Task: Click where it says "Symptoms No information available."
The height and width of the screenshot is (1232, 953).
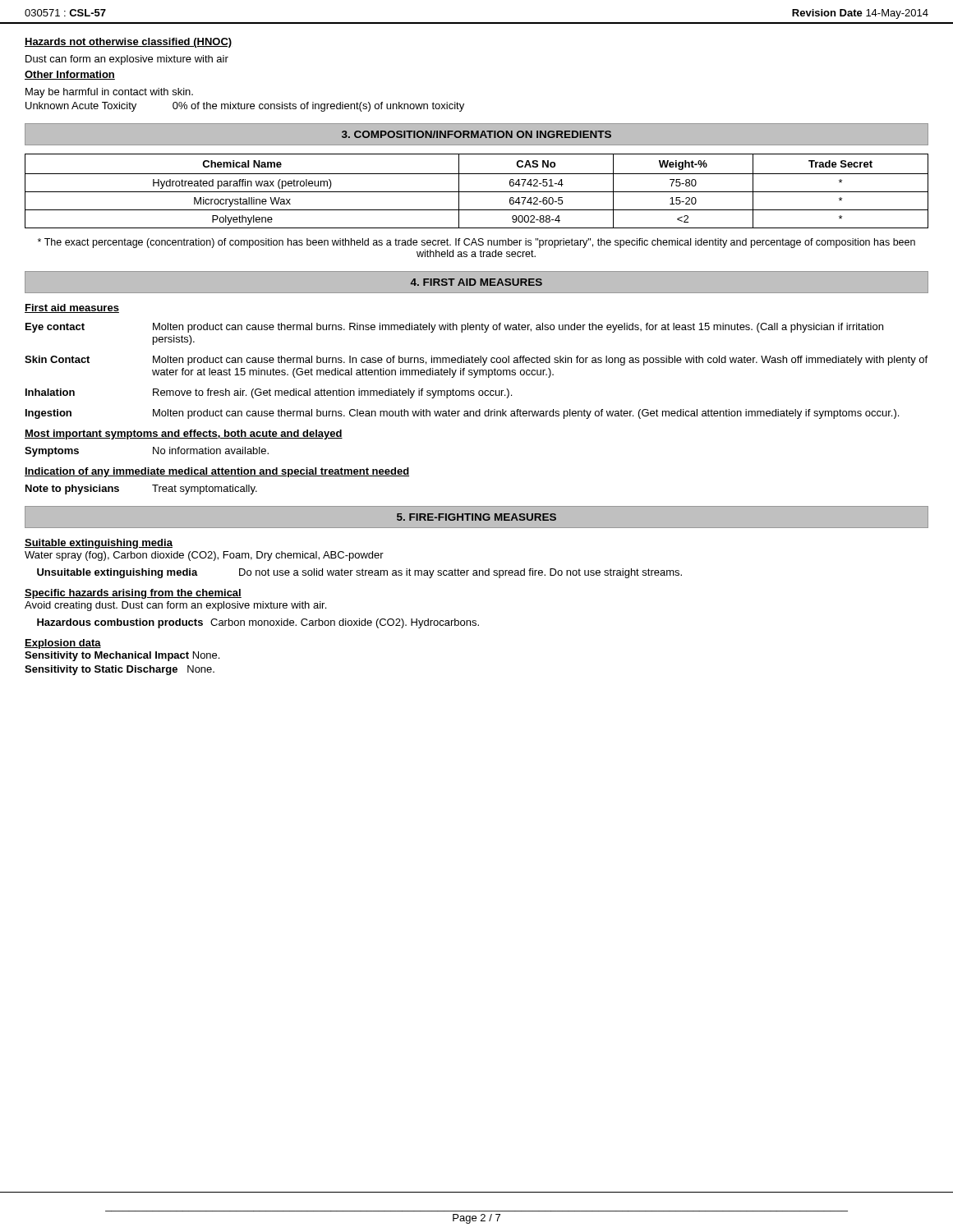Action: (x=55, y=451)
